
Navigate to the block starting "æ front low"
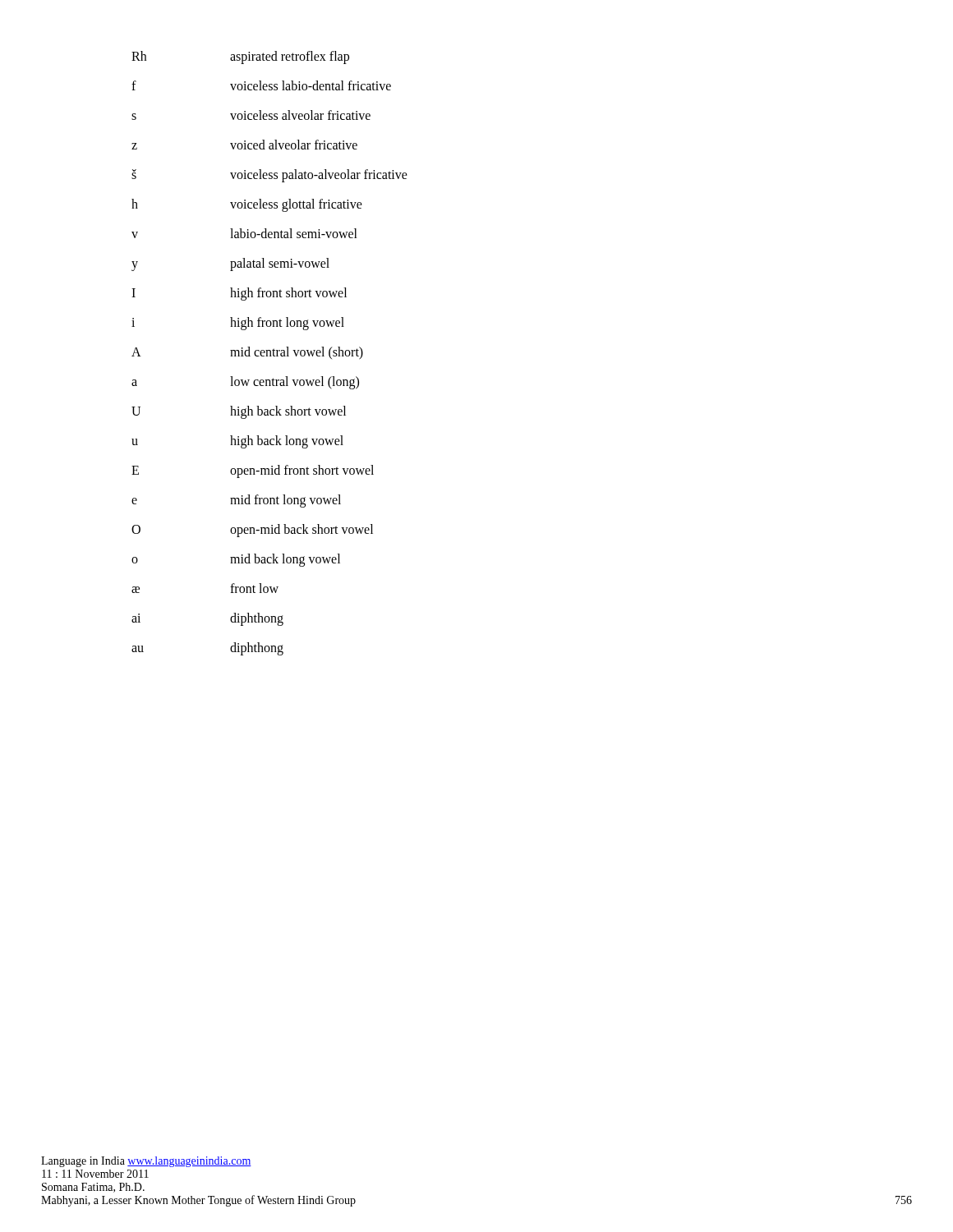click(135, 588)
